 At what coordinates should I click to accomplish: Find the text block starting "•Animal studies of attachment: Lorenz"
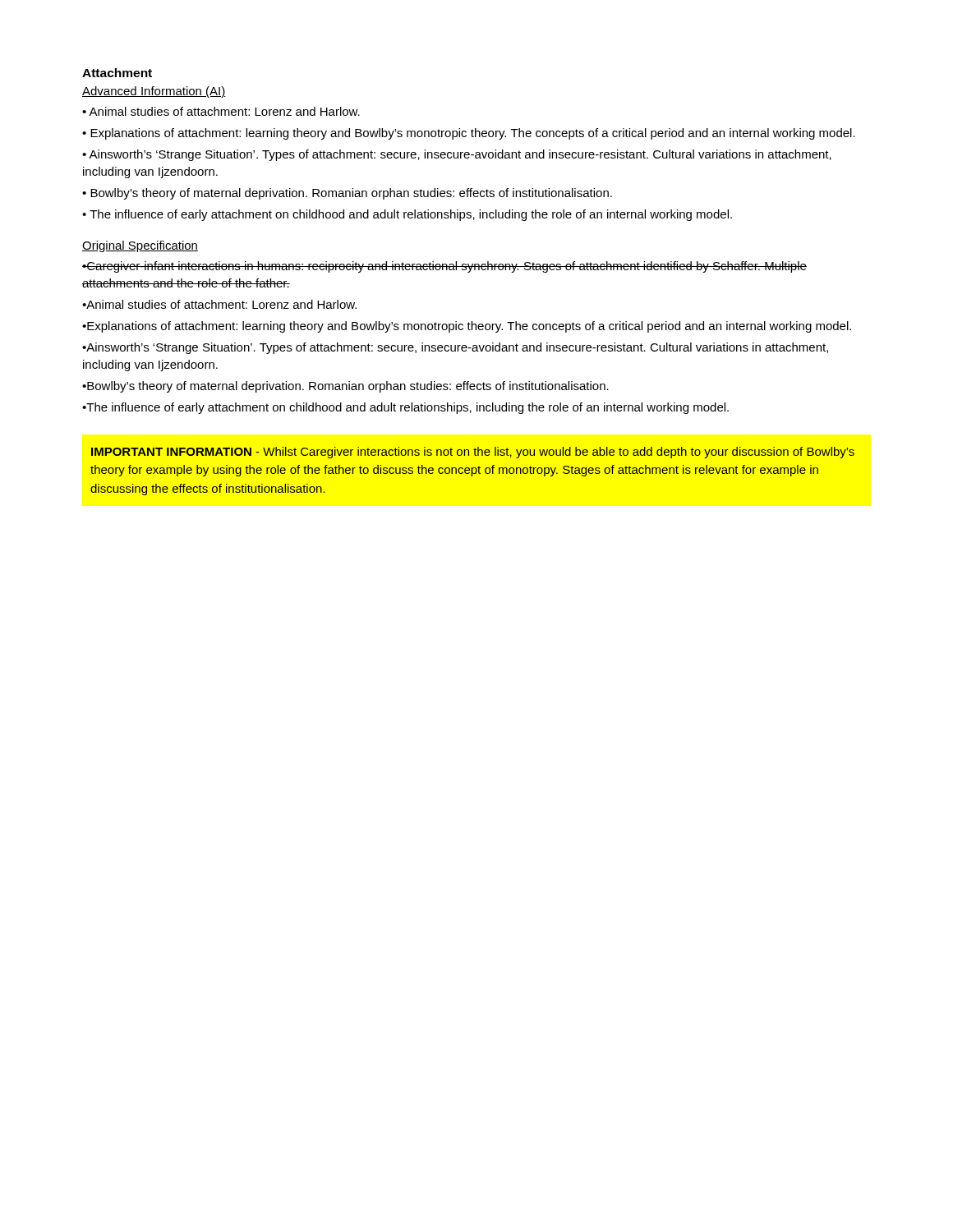(x=220, y=304)
